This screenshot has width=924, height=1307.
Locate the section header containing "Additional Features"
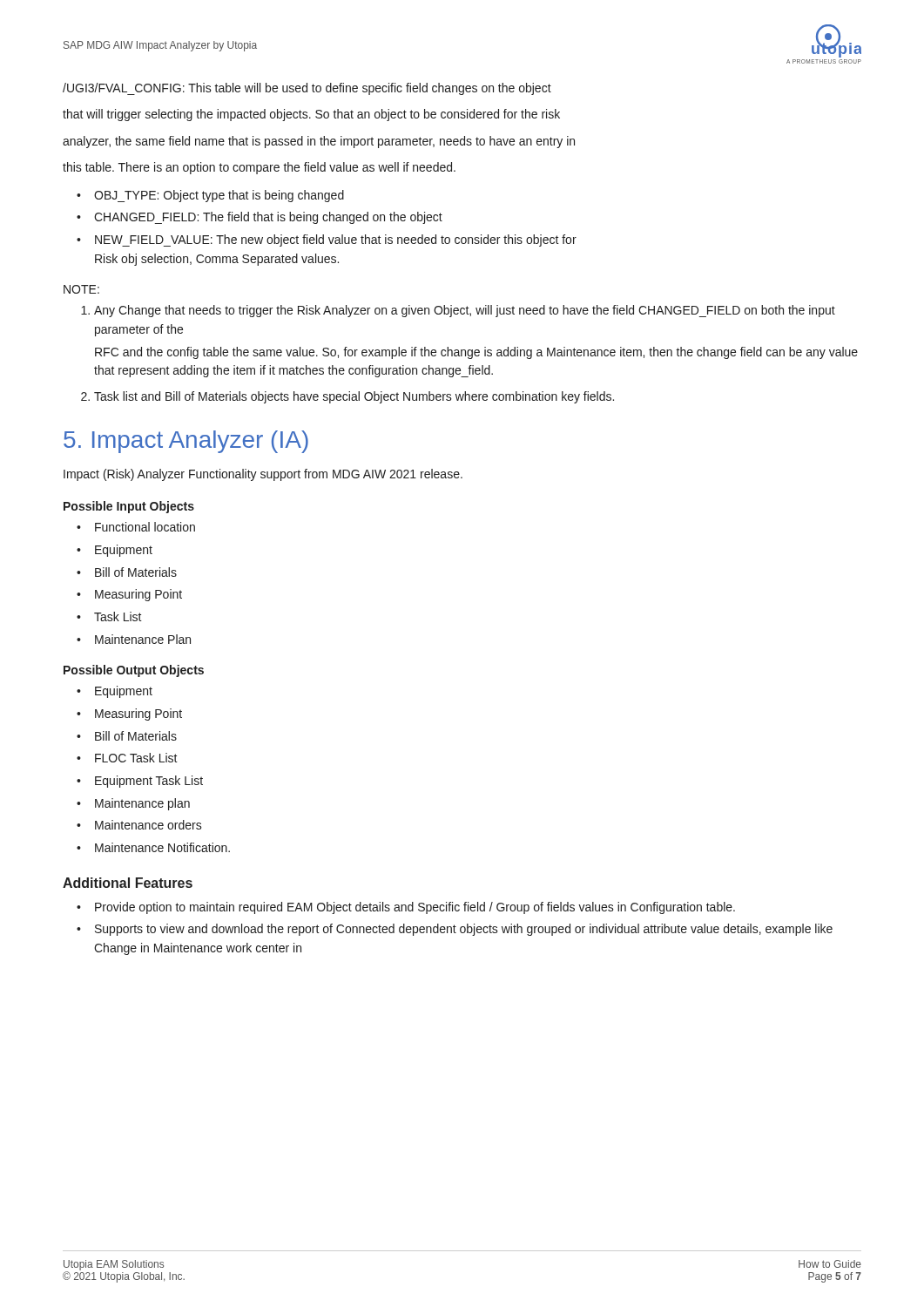(128, 883)
